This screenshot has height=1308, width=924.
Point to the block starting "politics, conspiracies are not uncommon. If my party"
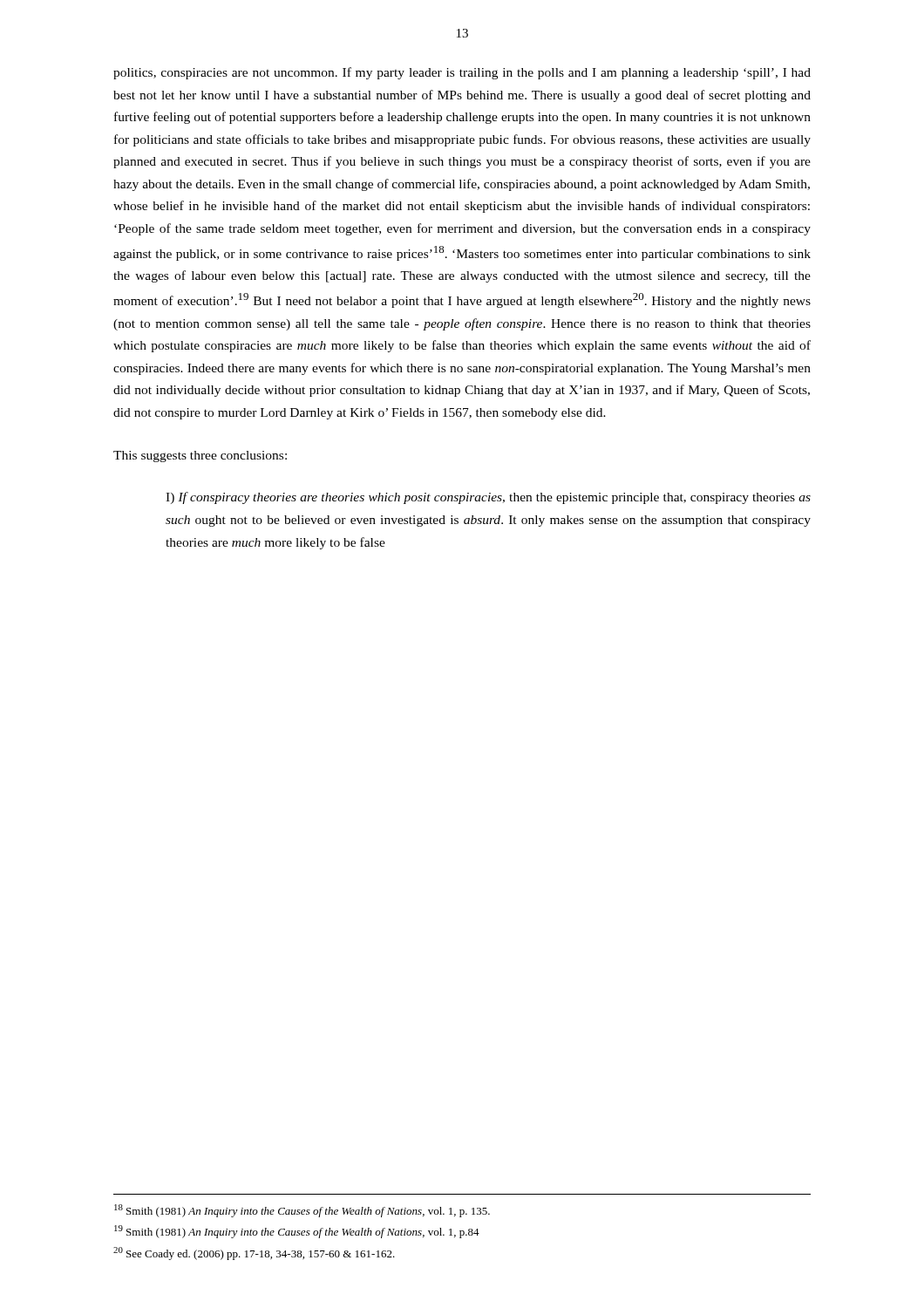(x=462, y=307)
